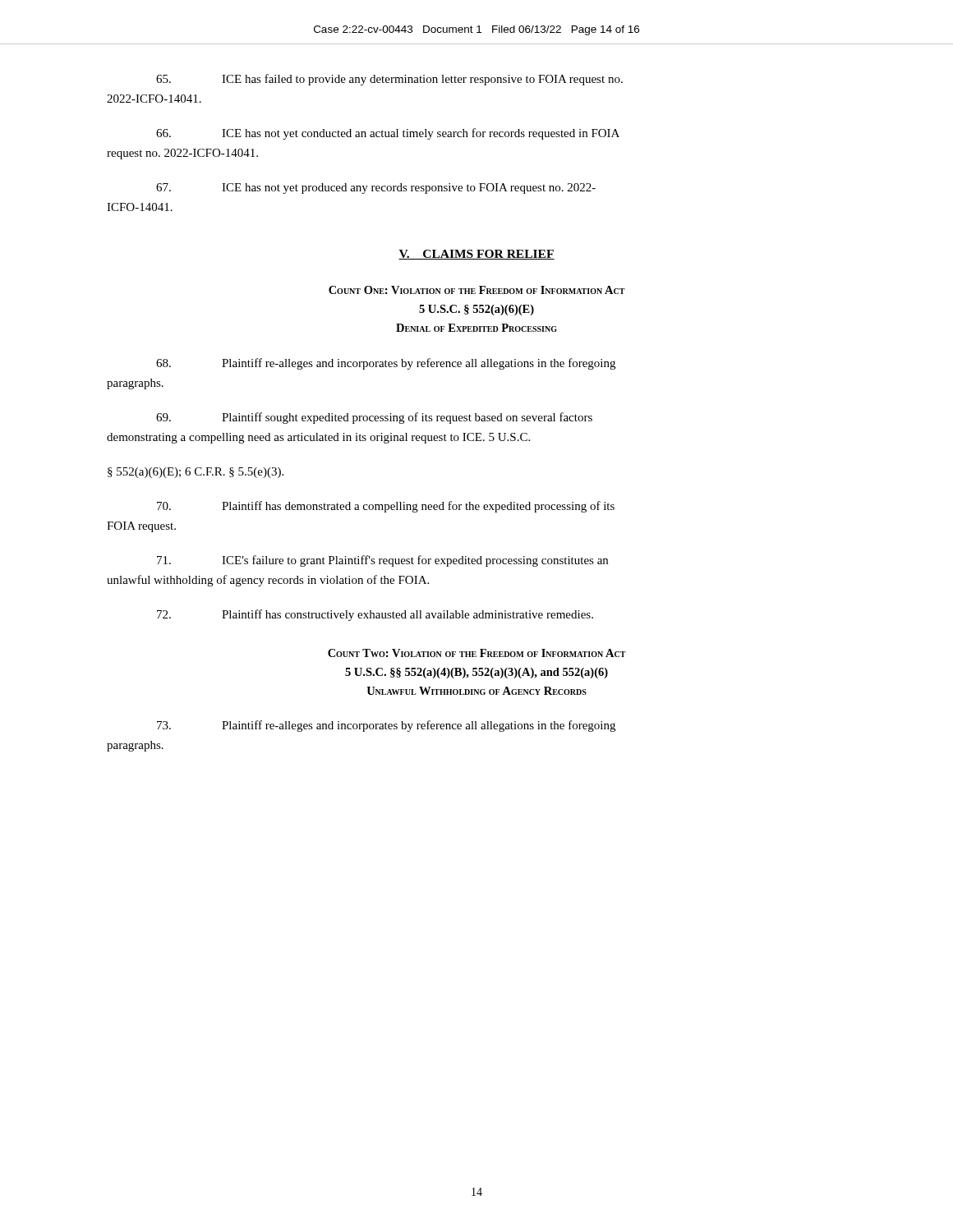Navigate to the text block starting "66. ICE has not yet conducted"
Viewport: 953px width, 1232px height.
[476, 143]
